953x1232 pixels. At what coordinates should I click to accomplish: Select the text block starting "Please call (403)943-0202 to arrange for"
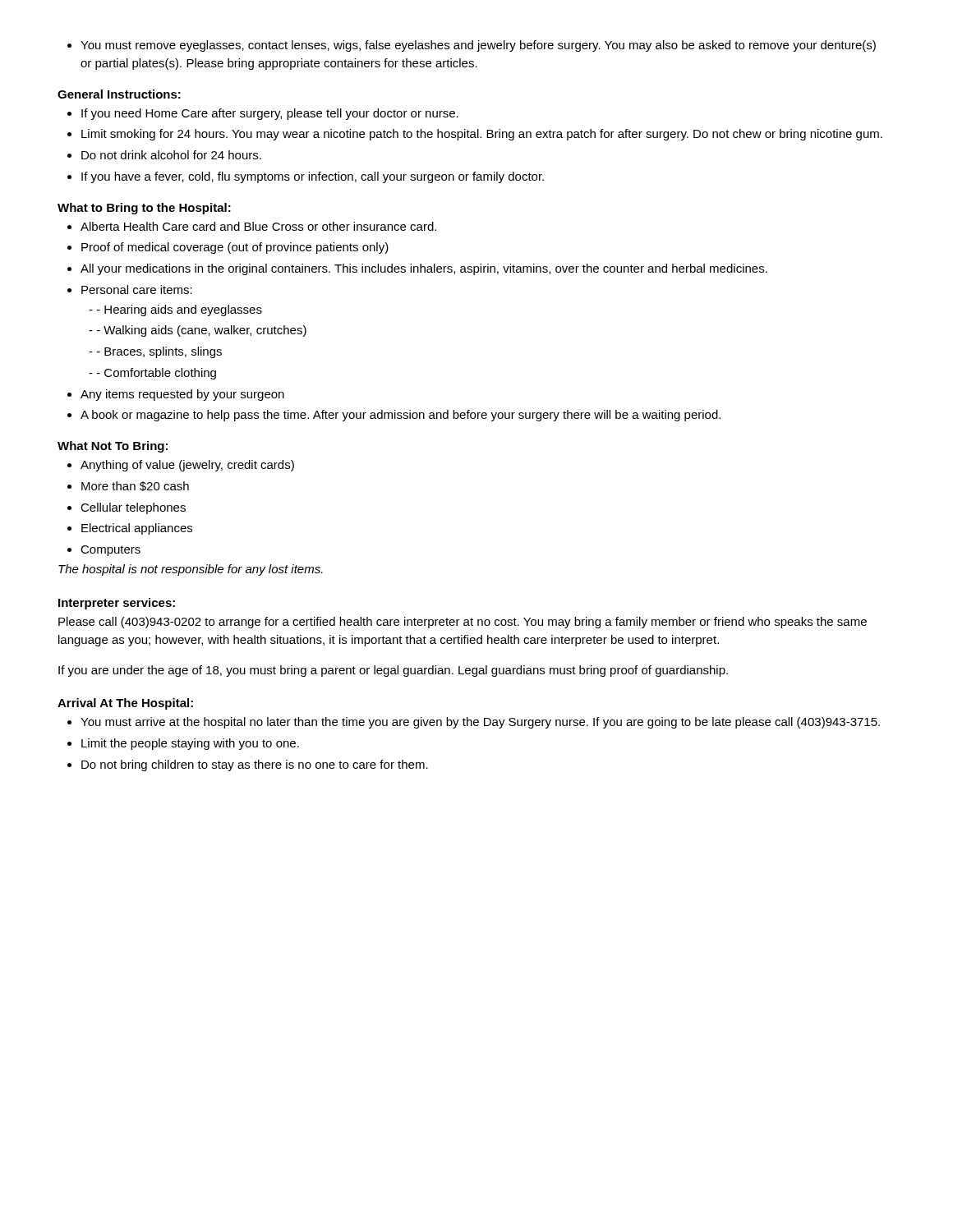coord(462,630)
